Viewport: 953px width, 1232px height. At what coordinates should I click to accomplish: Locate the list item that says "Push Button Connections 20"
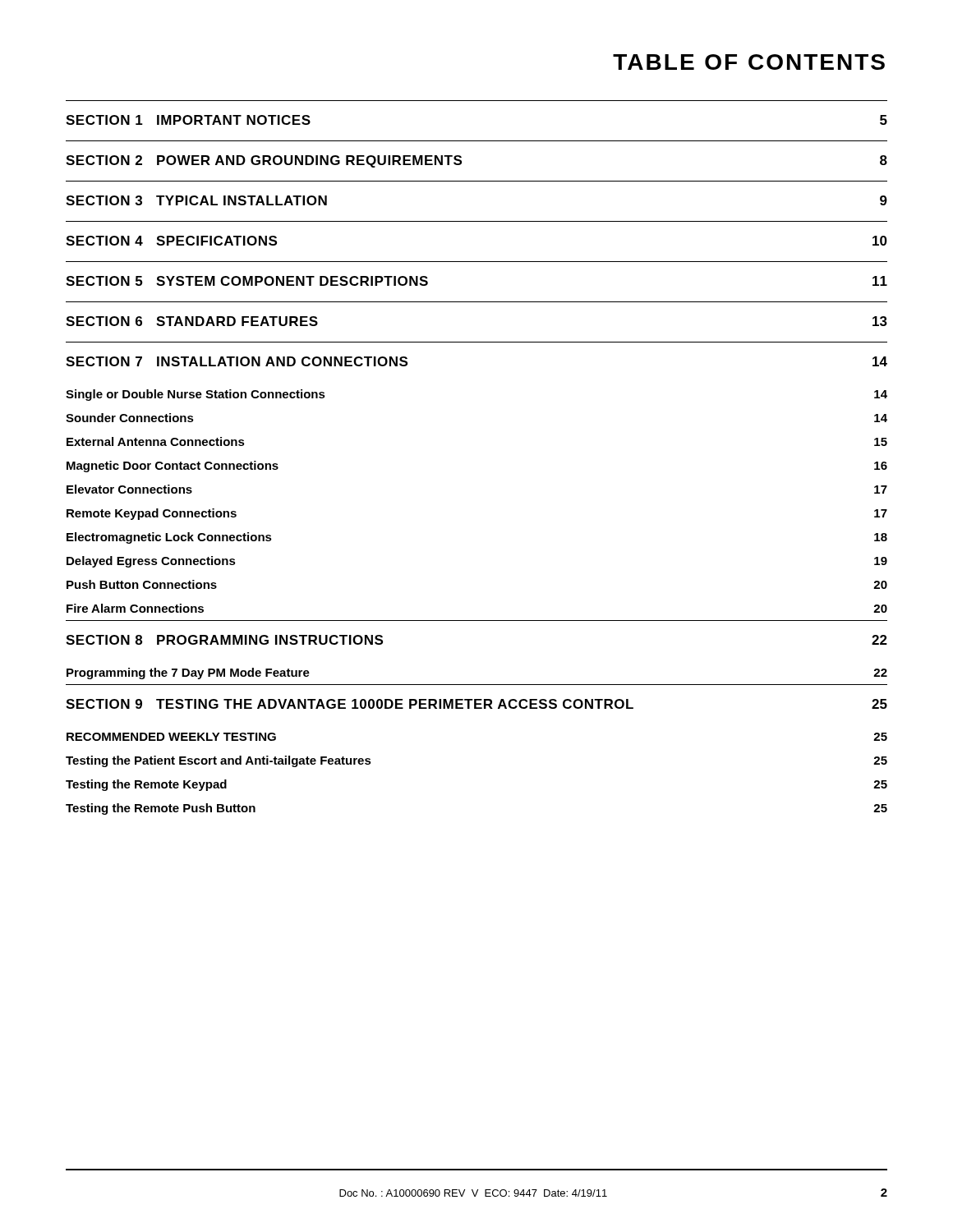pos(145,584)
